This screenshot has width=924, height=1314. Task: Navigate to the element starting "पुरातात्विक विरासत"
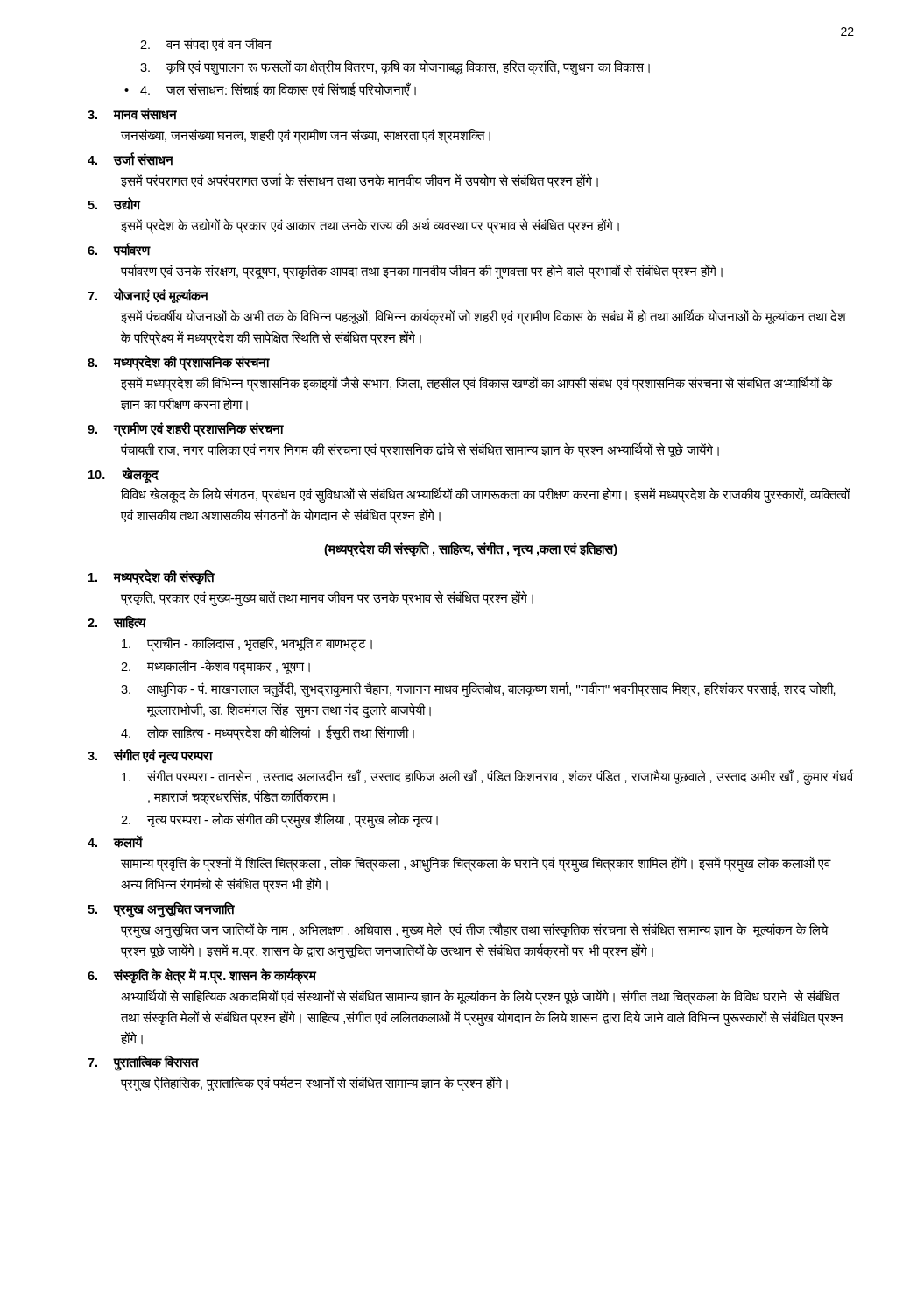pos(156,1063)
